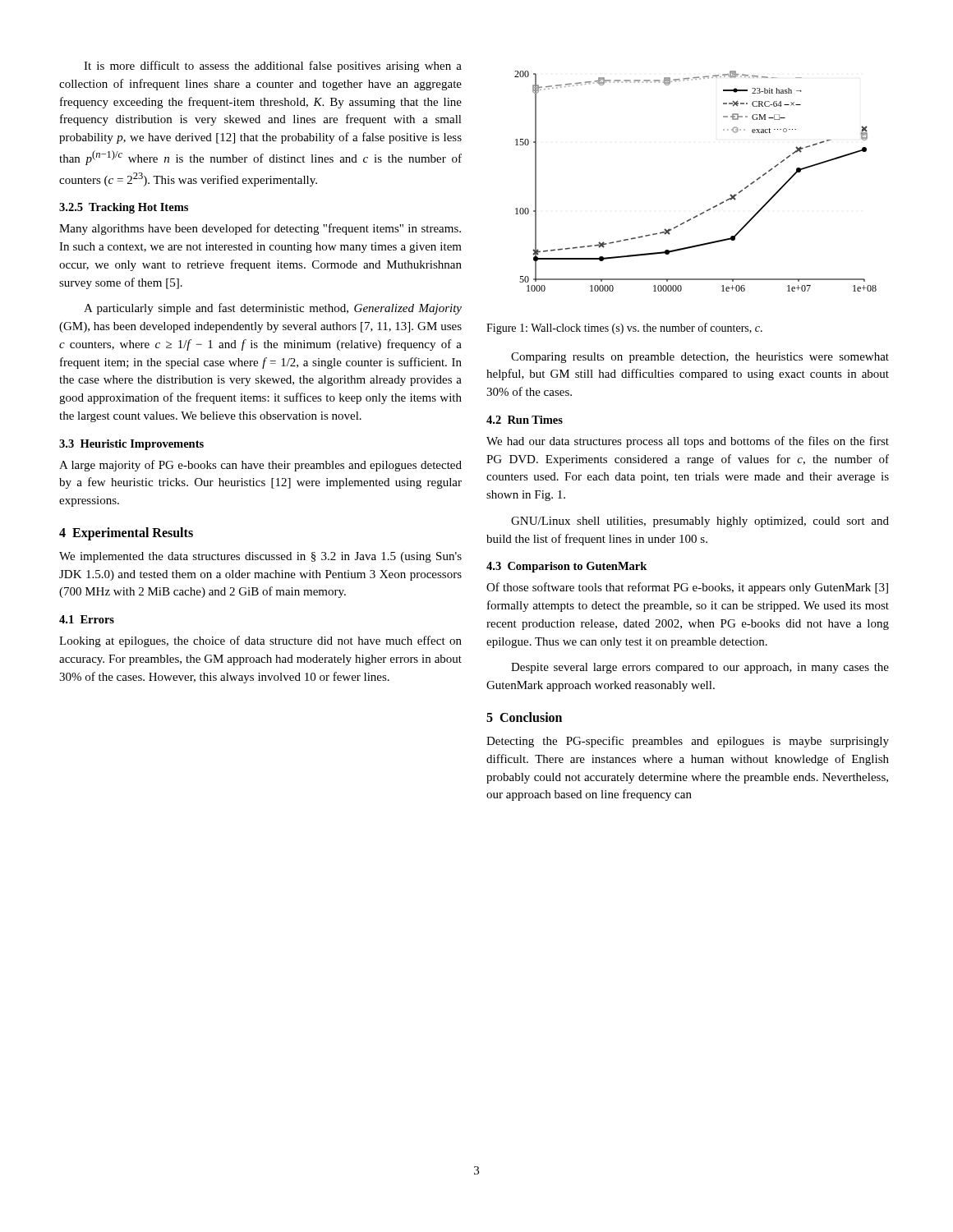This screenshot has height=1232, width=953.
Task: Navigate to the block starting "A large majority of"
Action: coord(260,483)
